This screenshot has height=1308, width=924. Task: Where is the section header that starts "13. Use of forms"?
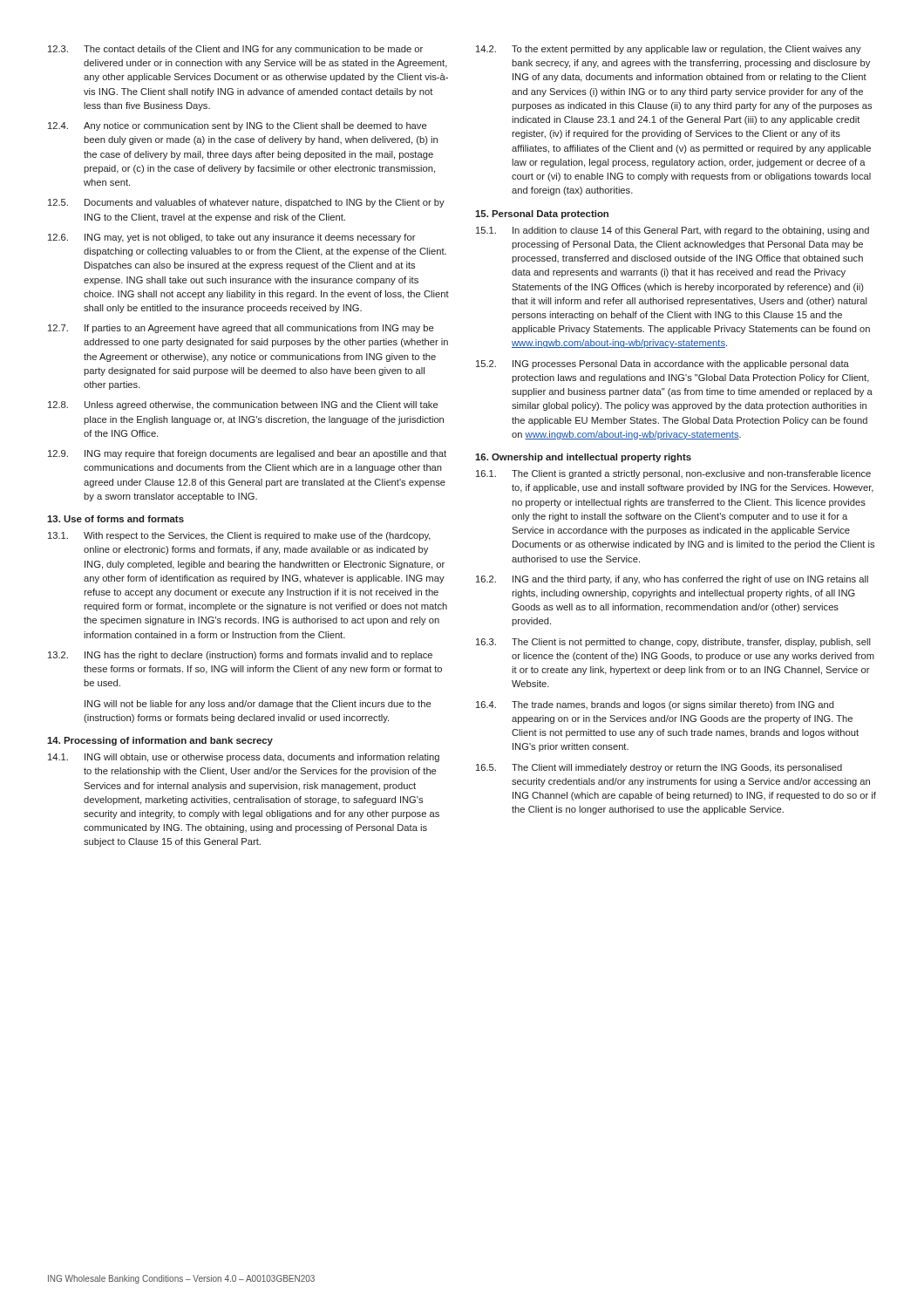115,519
